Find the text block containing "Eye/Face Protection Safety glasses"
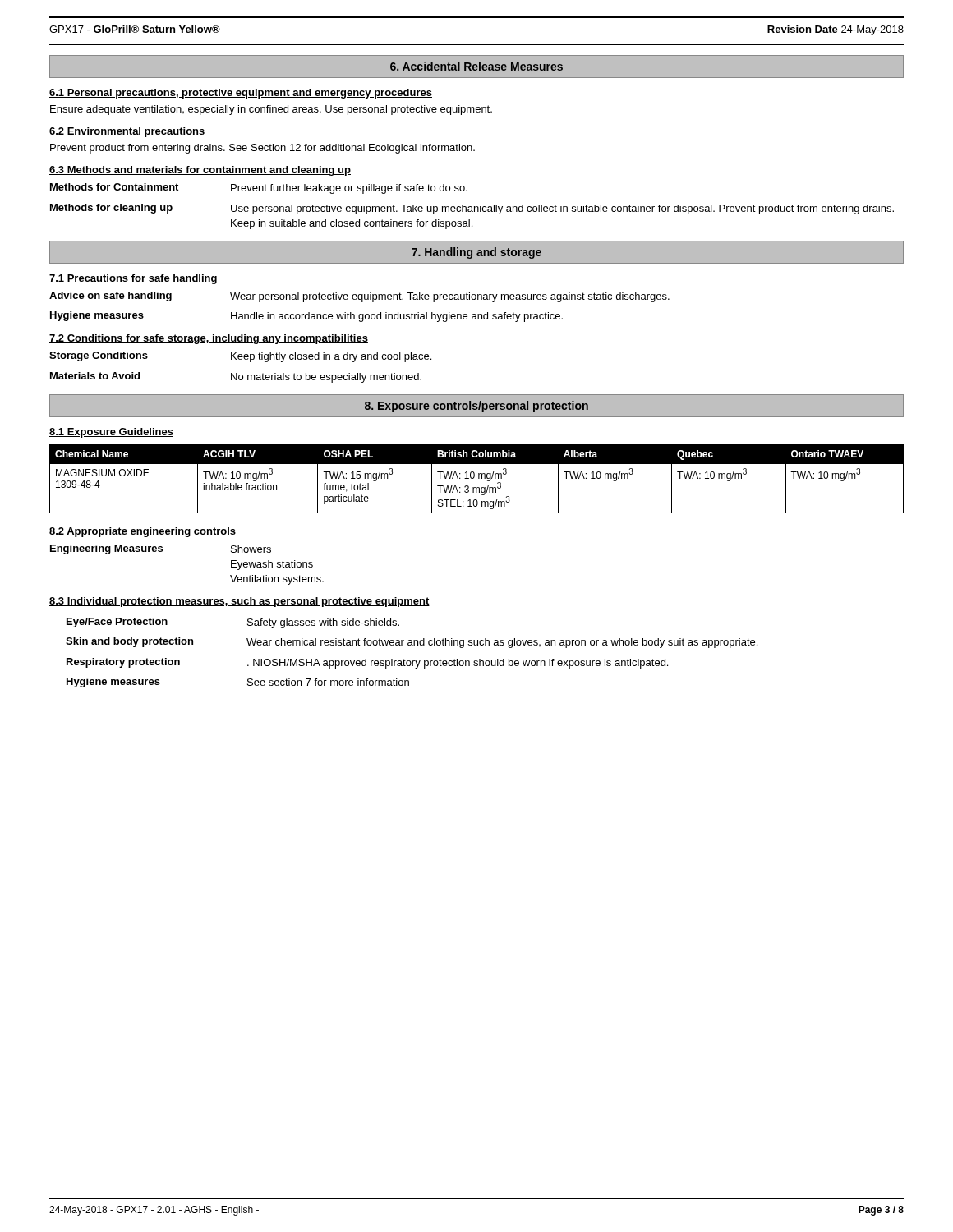 119,623
